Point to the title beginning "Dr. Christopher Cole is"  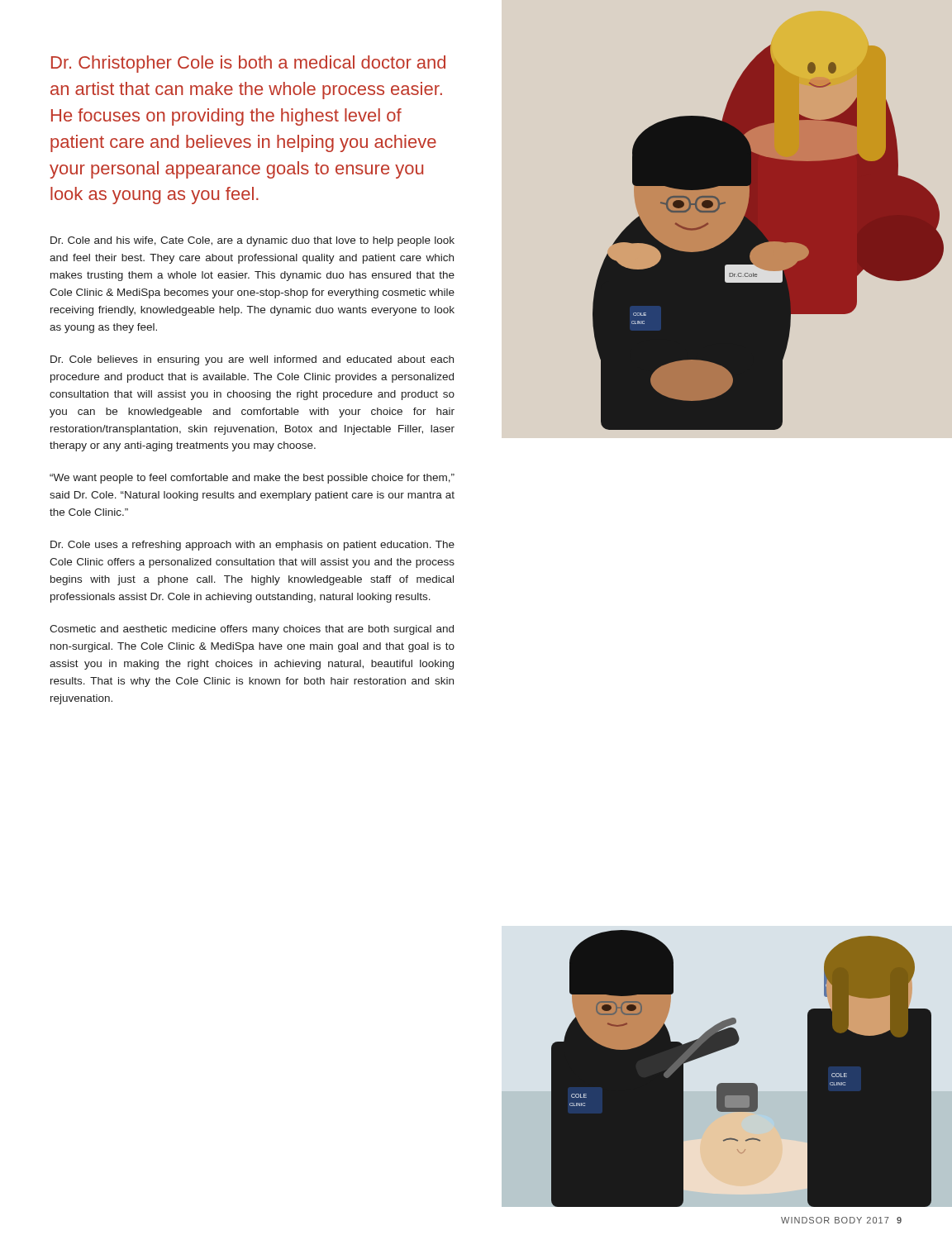tap(248, 128)
